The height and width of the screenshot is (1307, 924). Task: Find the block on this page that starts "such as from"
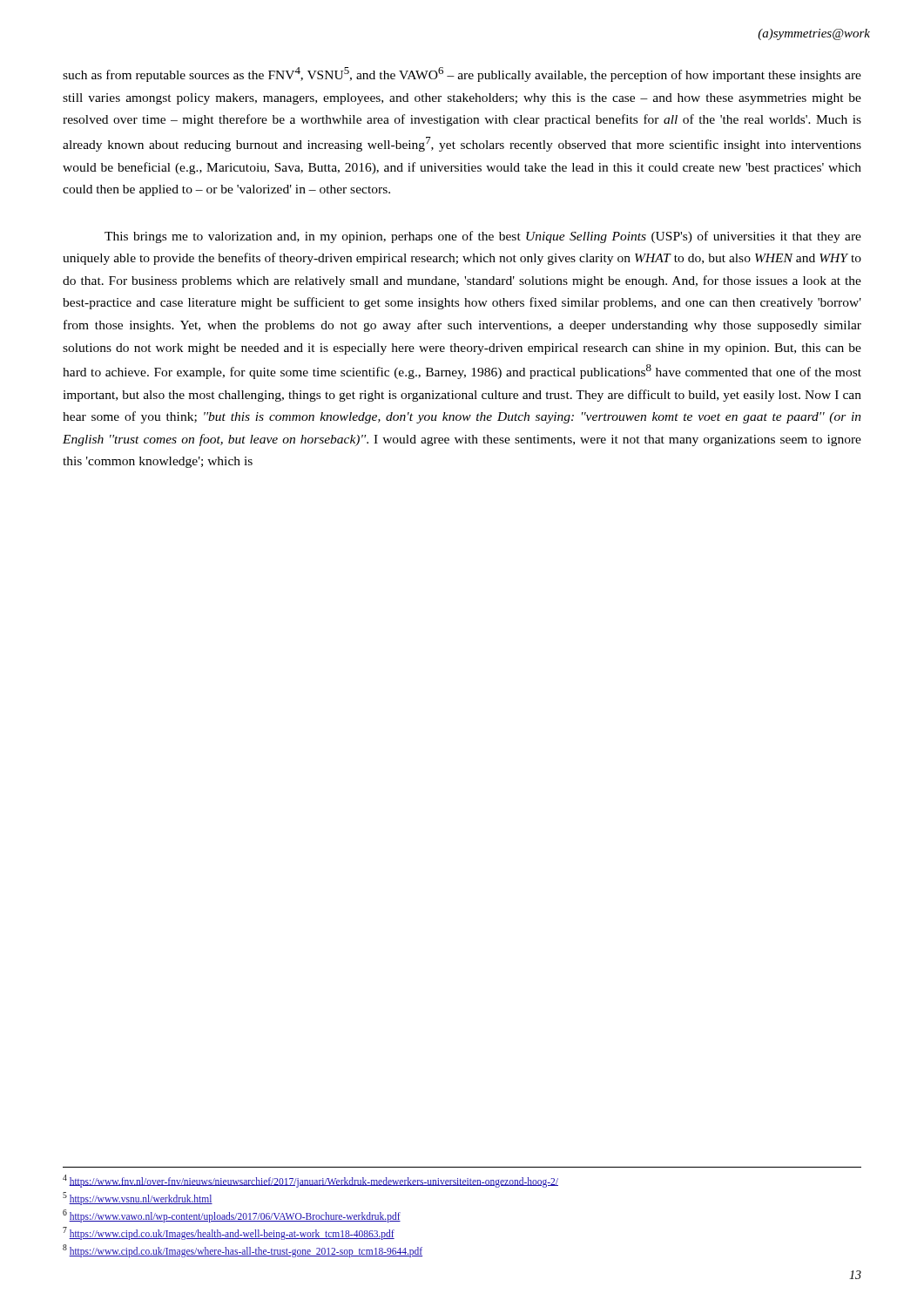click(x=462, y=131)
